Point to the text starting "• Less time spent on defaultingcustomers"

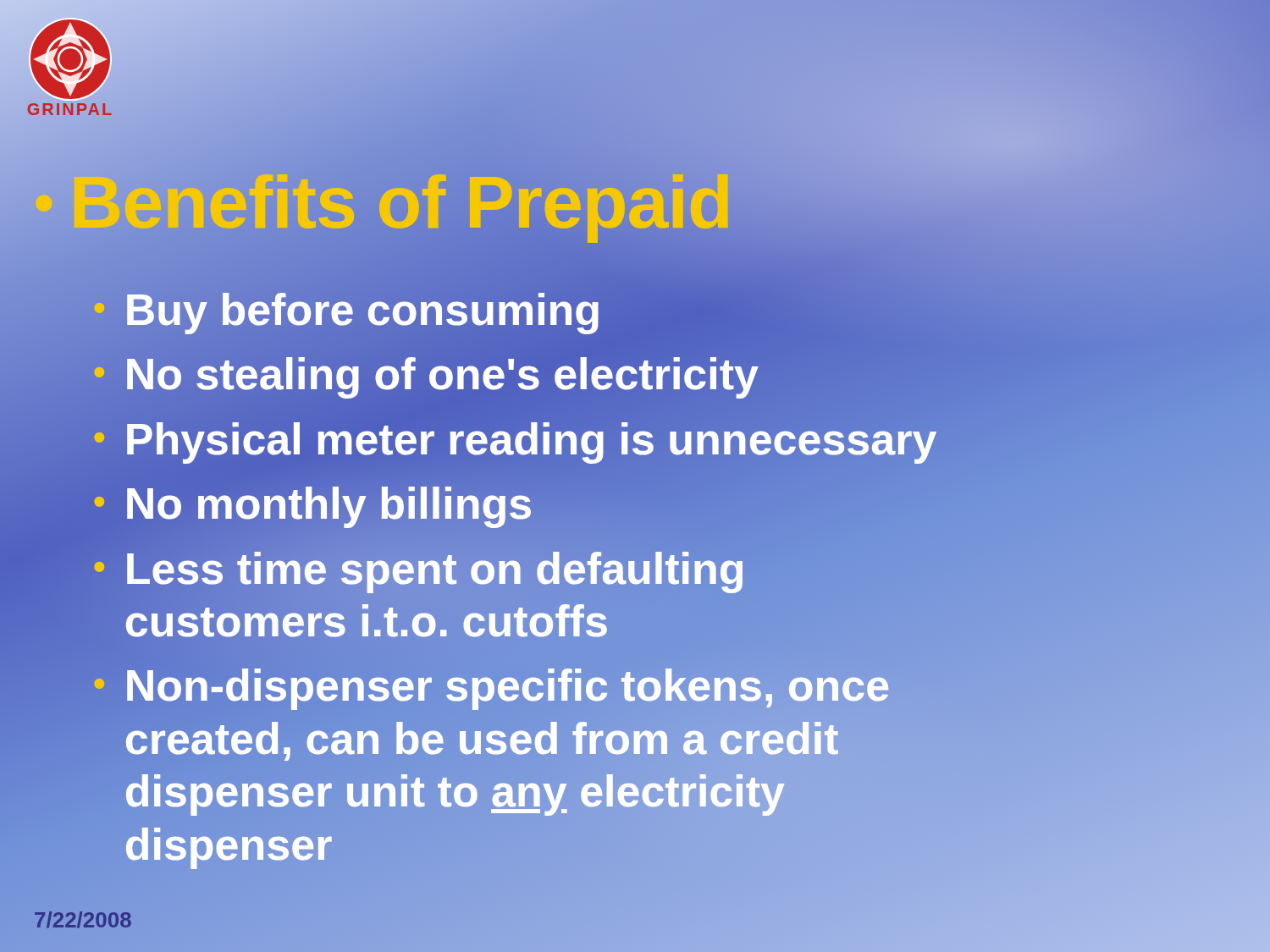(x=419, y=595)
